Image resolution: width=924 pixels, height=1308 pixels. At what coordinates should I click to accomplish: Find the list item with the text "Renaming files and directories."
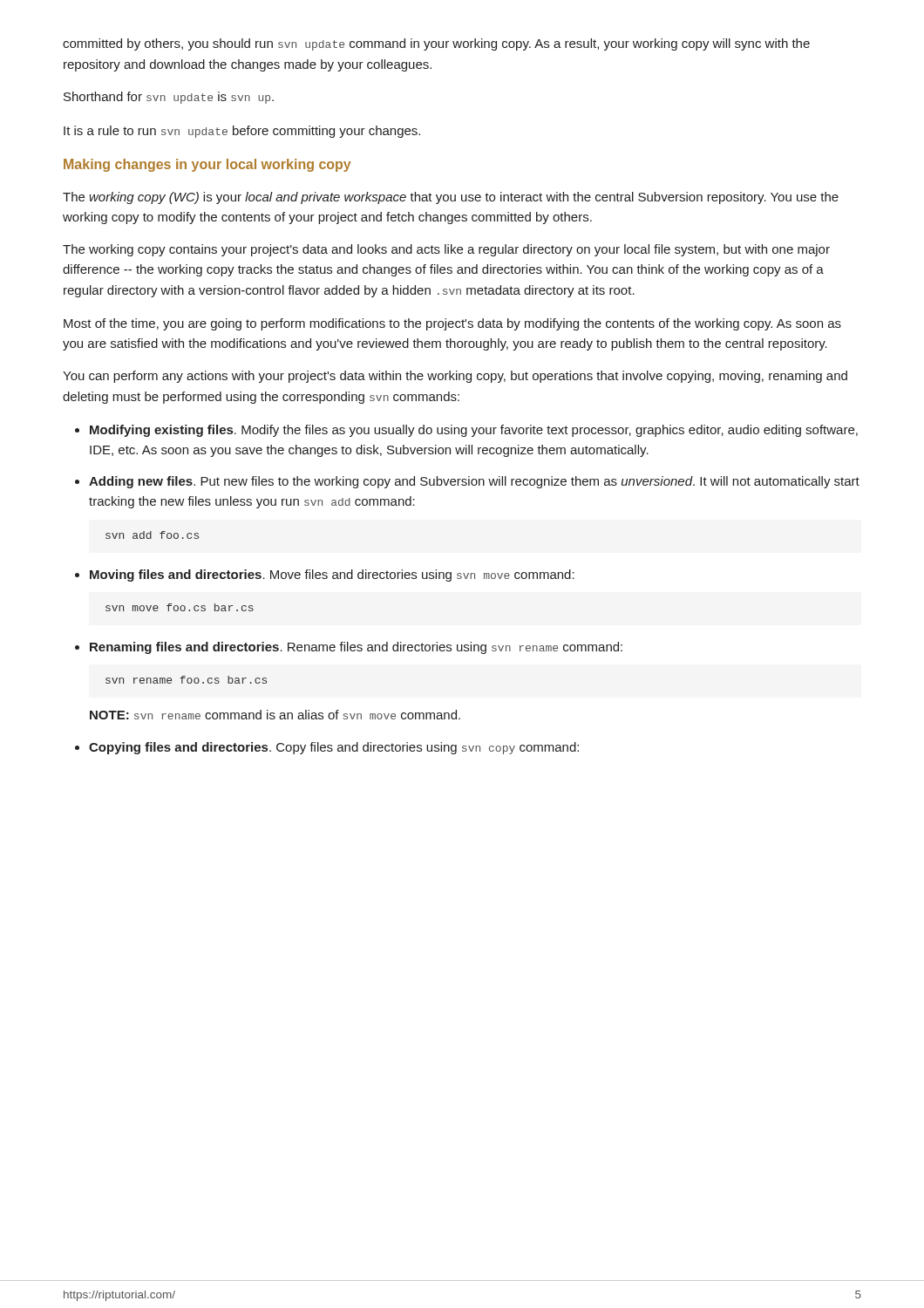(356, 648)
